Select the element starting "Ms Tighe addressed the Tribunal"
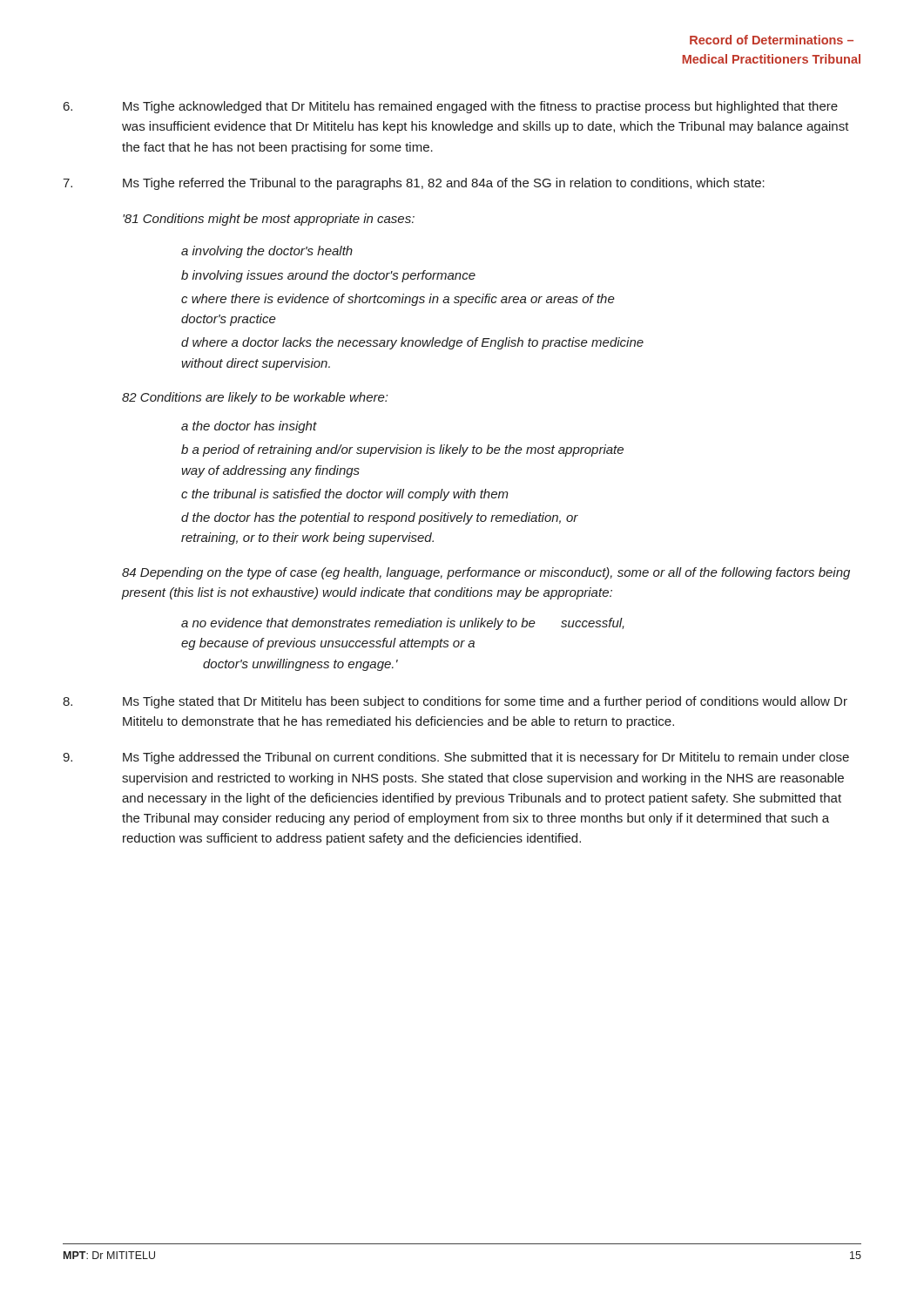 click(462, 798)
